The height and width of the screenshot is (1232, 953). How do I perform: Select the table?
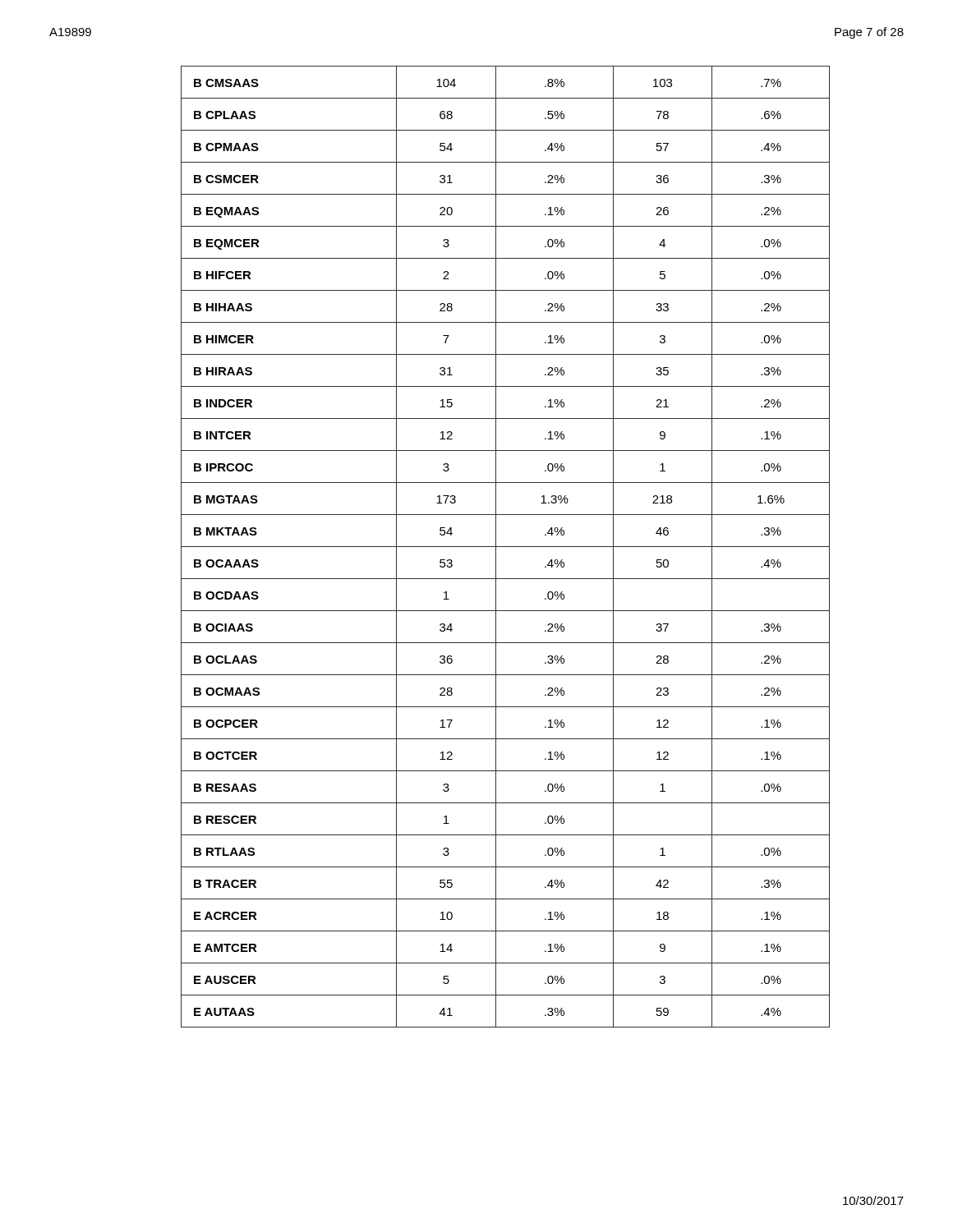click(505, 547)
